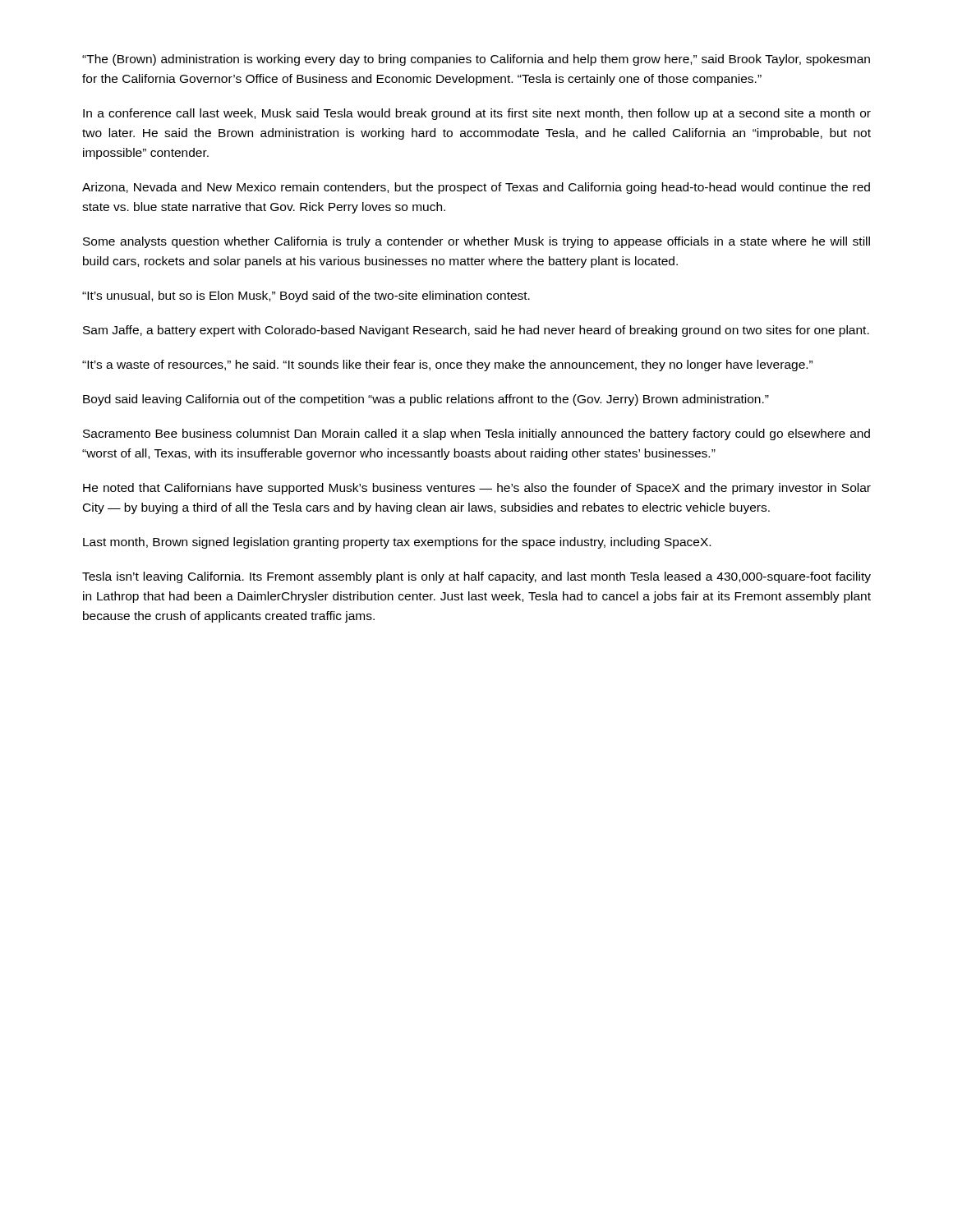This screenshot has height=1232, width=953.
Task: Locate the text block starting "Boyd said leaving California out"
Action: 426,399
